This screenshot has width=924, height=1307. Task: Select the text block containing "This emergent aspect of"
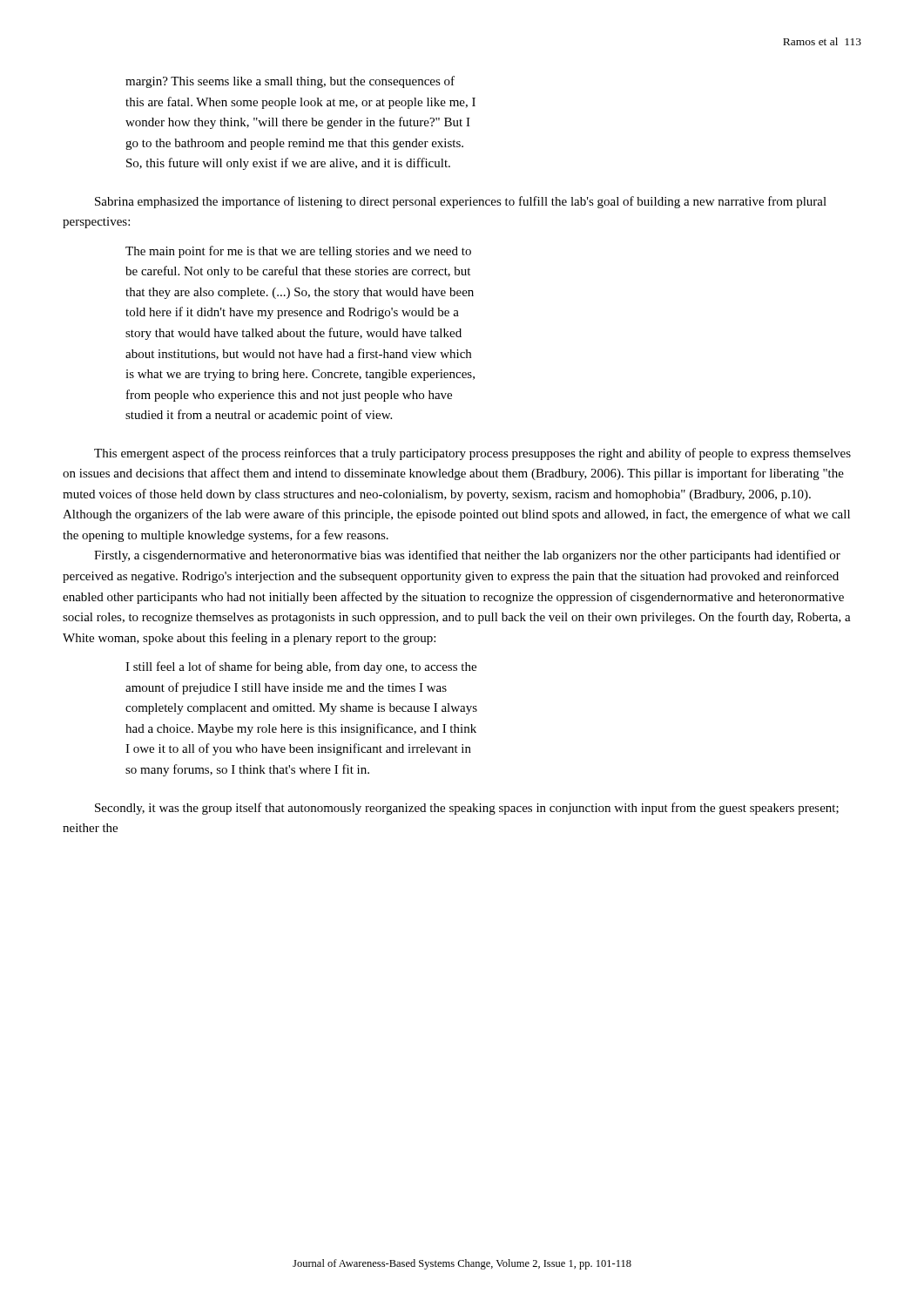[462, 495]
